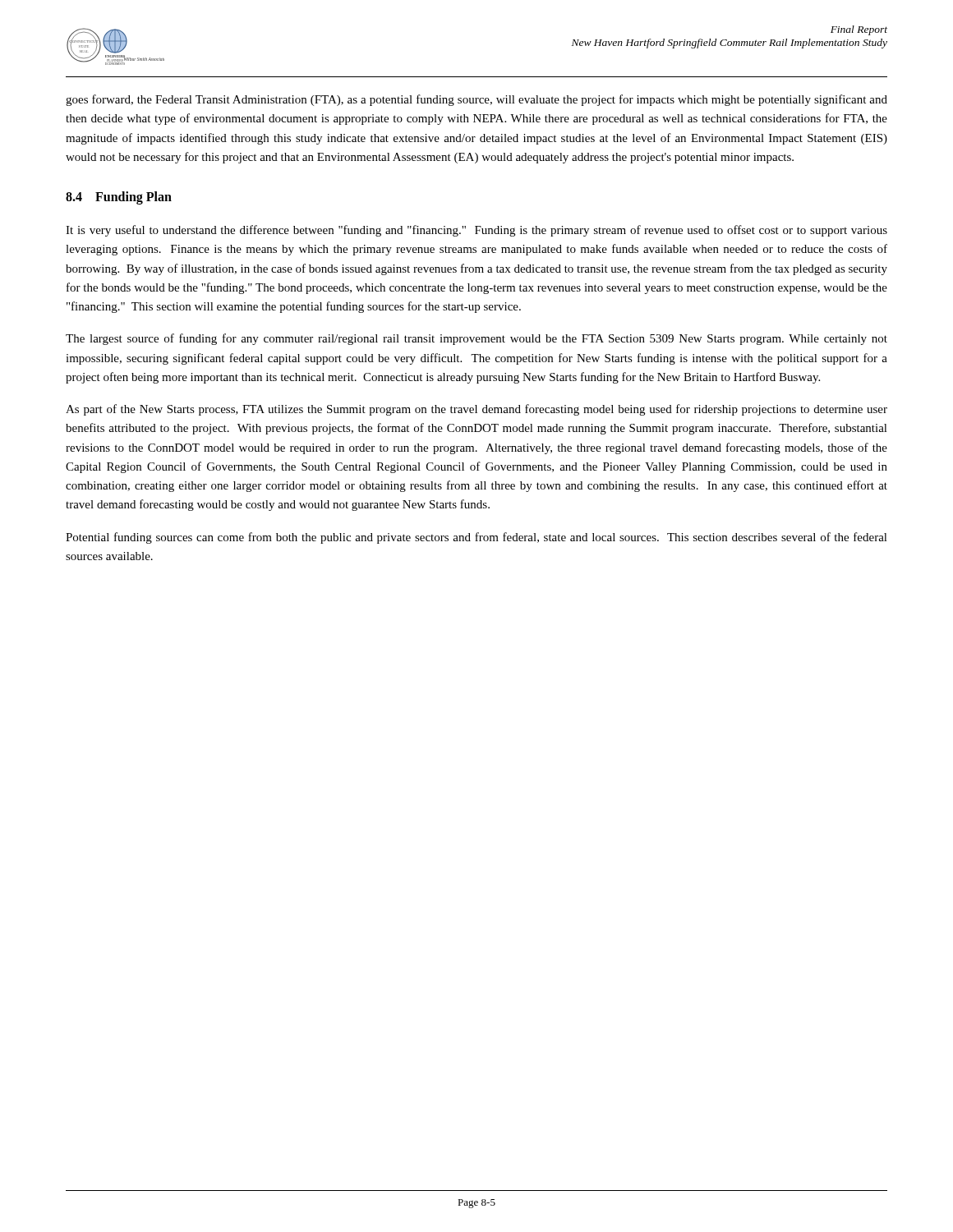This screenshot has height=1232, width=953.
Task: Locate the text block starting "As part of"
Action: tap(476, 457)
